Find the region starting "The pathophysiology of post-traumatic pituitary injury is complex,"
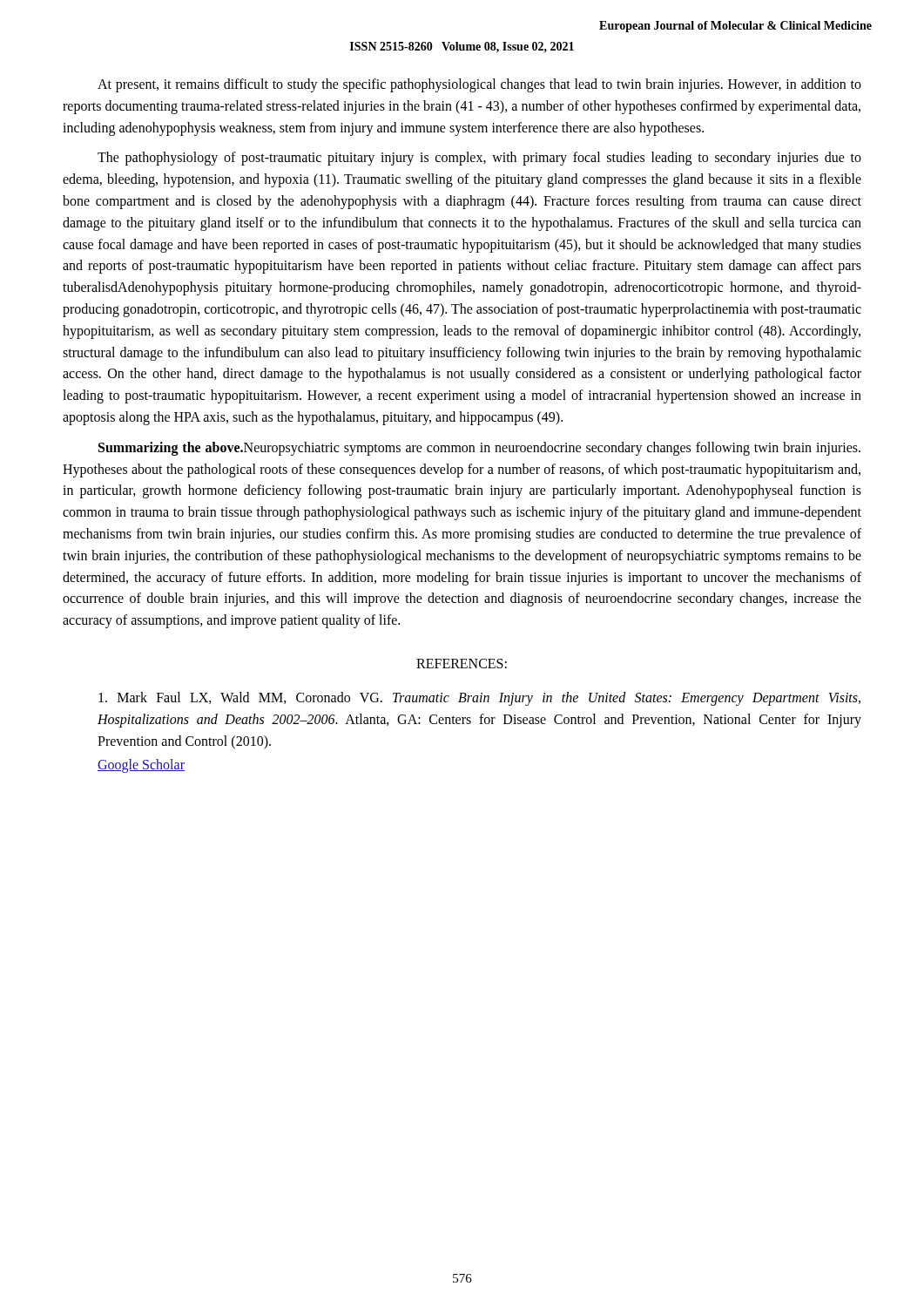This screenshot has width=924, height=1307. tap(462, 288)
